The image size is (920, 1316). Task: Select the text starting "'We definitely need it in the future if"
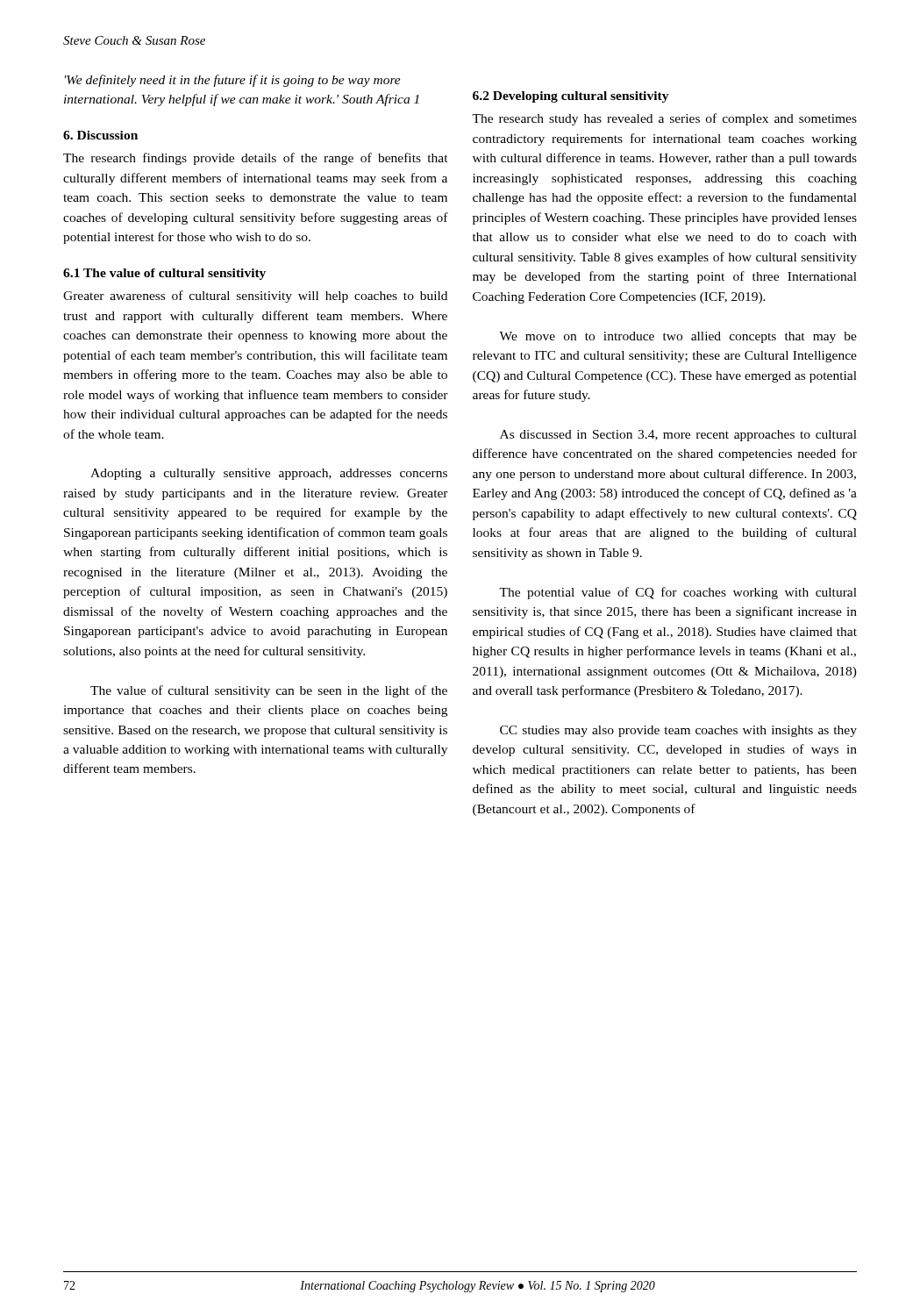[242, 89]
